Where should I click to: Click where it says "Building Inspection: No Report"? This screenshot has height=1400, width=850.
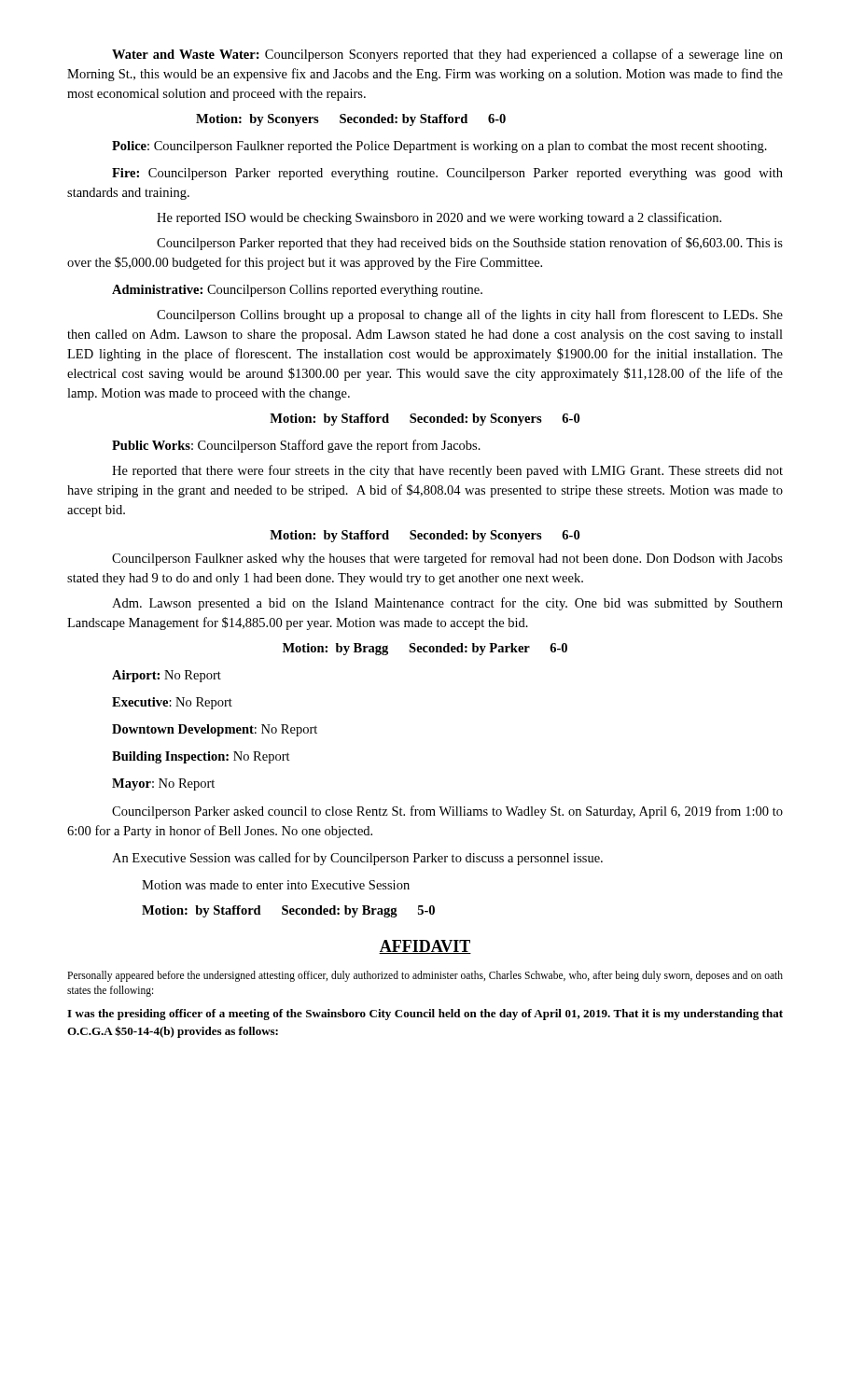(201, 757)
